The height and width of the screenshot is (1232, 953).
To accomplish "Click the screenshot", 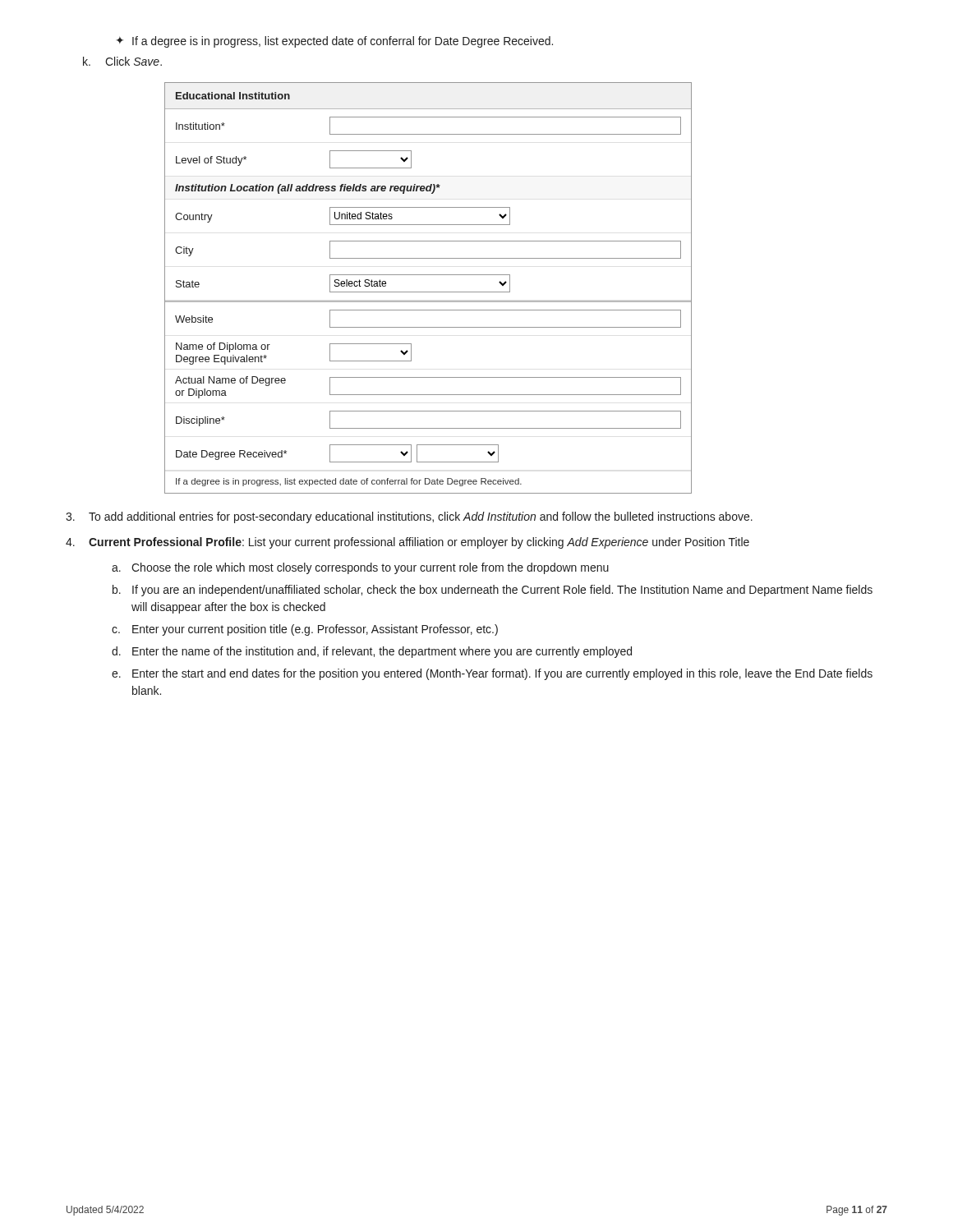I will coord(501,288).
